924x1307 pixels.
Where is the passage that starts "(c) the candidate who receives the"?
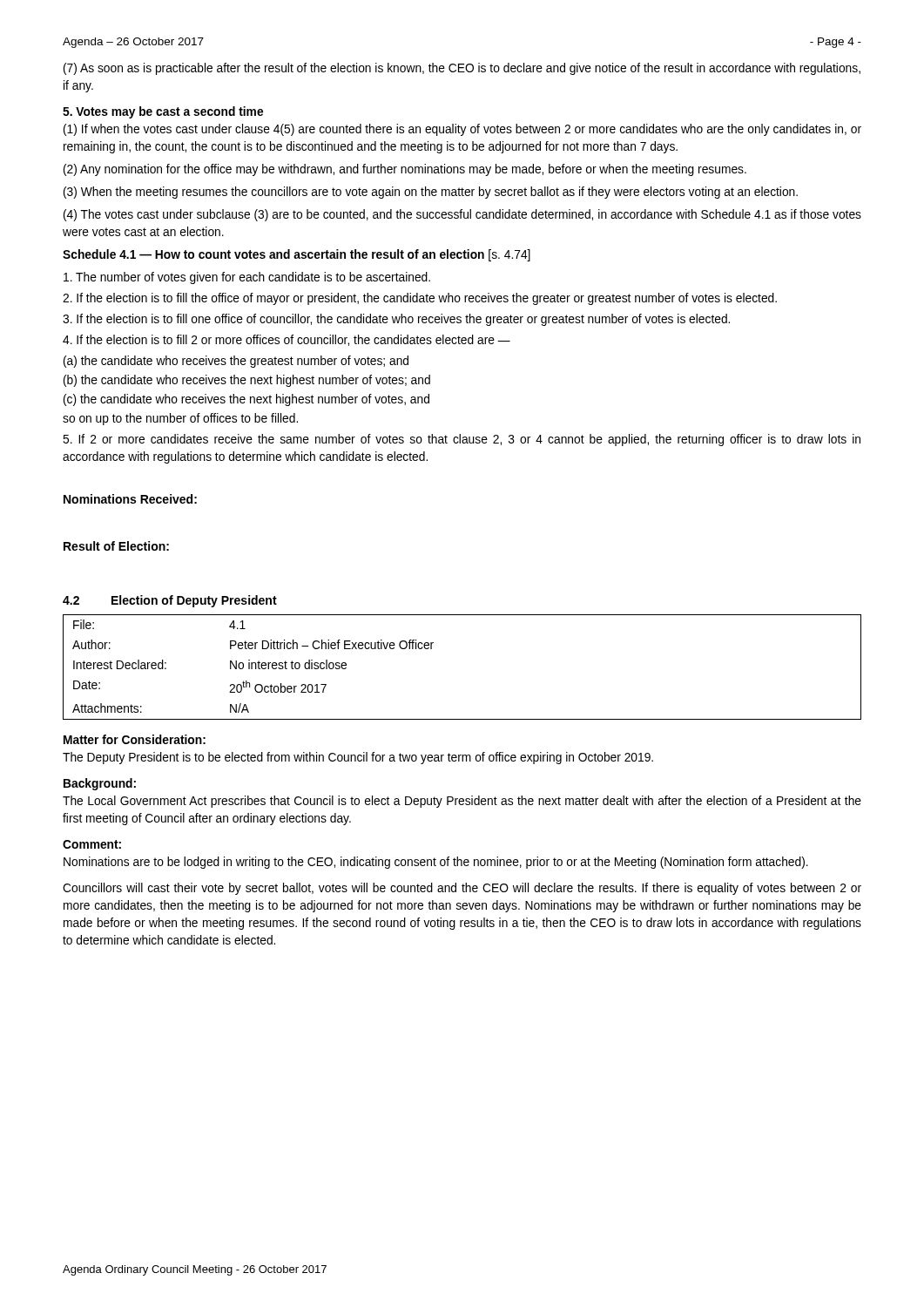click(x=246, y=400)
